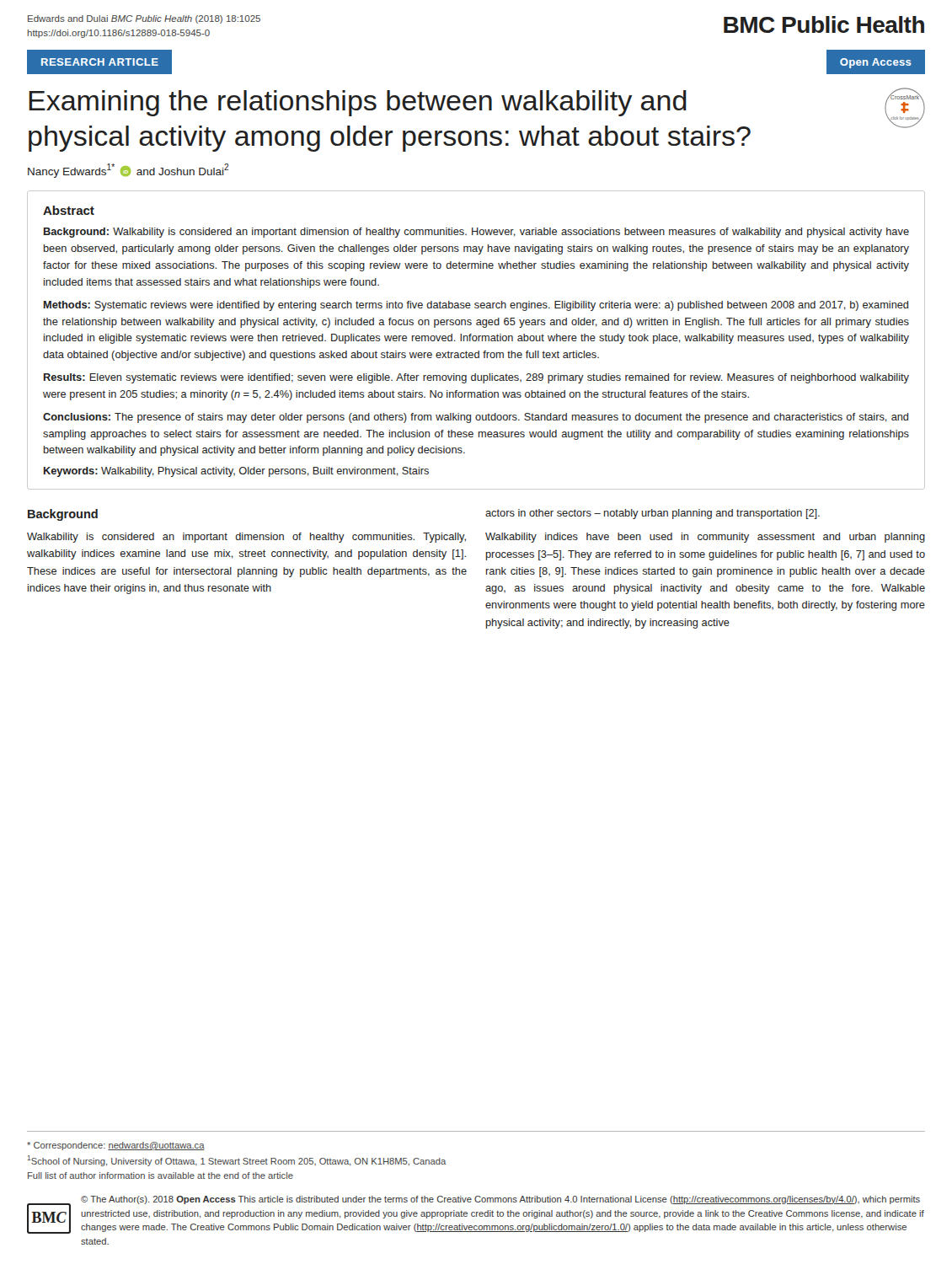Point to the block starting "Examining the relationships between walkability and"

(389, 118)
